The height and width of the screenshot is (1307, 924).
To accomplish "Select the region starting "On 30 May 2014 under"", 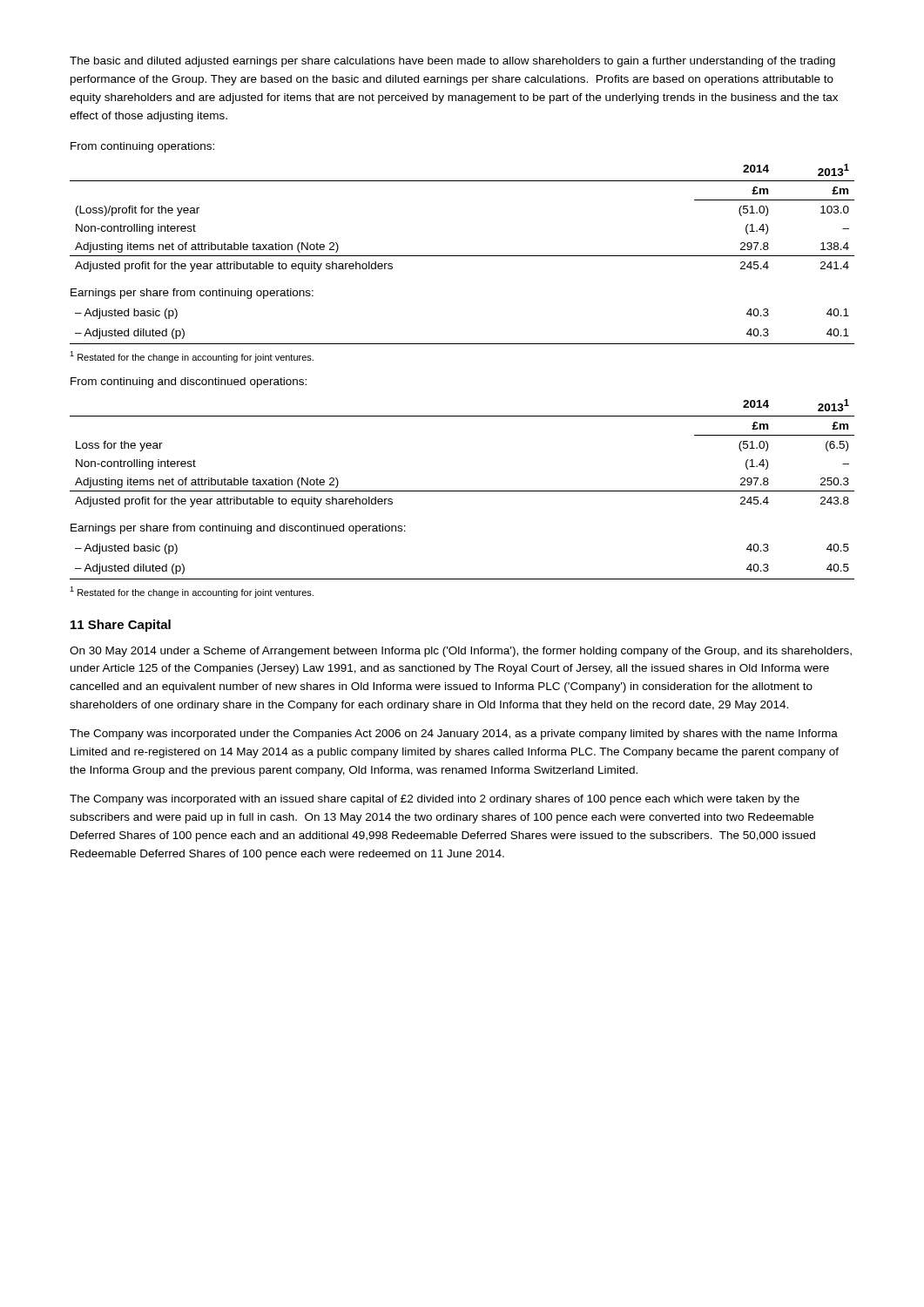I will click(x=461, y=677).
